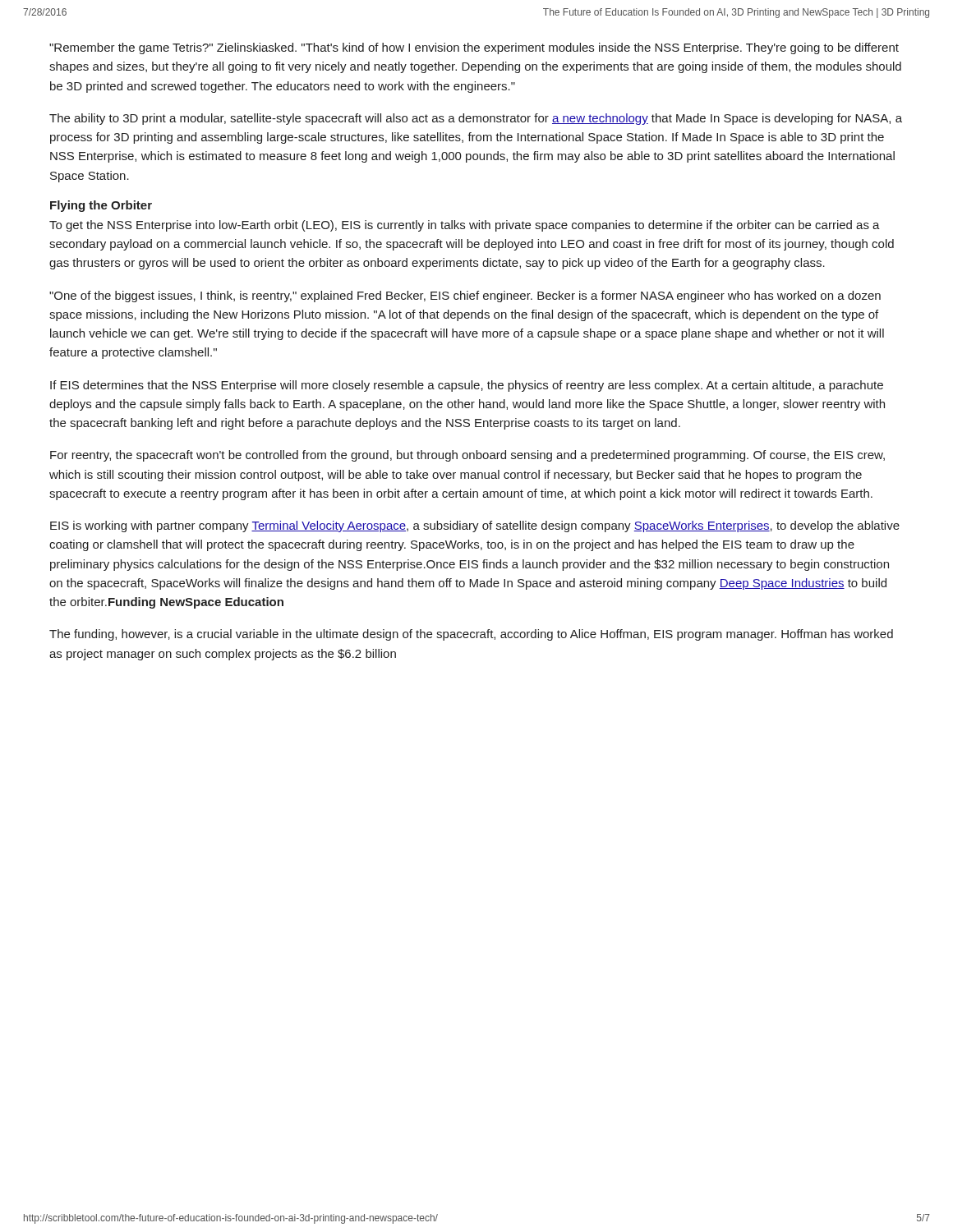Find the passage starting "The funding, however, is a"
The width and height of the screenshot is (953, 1232).
point(471,643)
